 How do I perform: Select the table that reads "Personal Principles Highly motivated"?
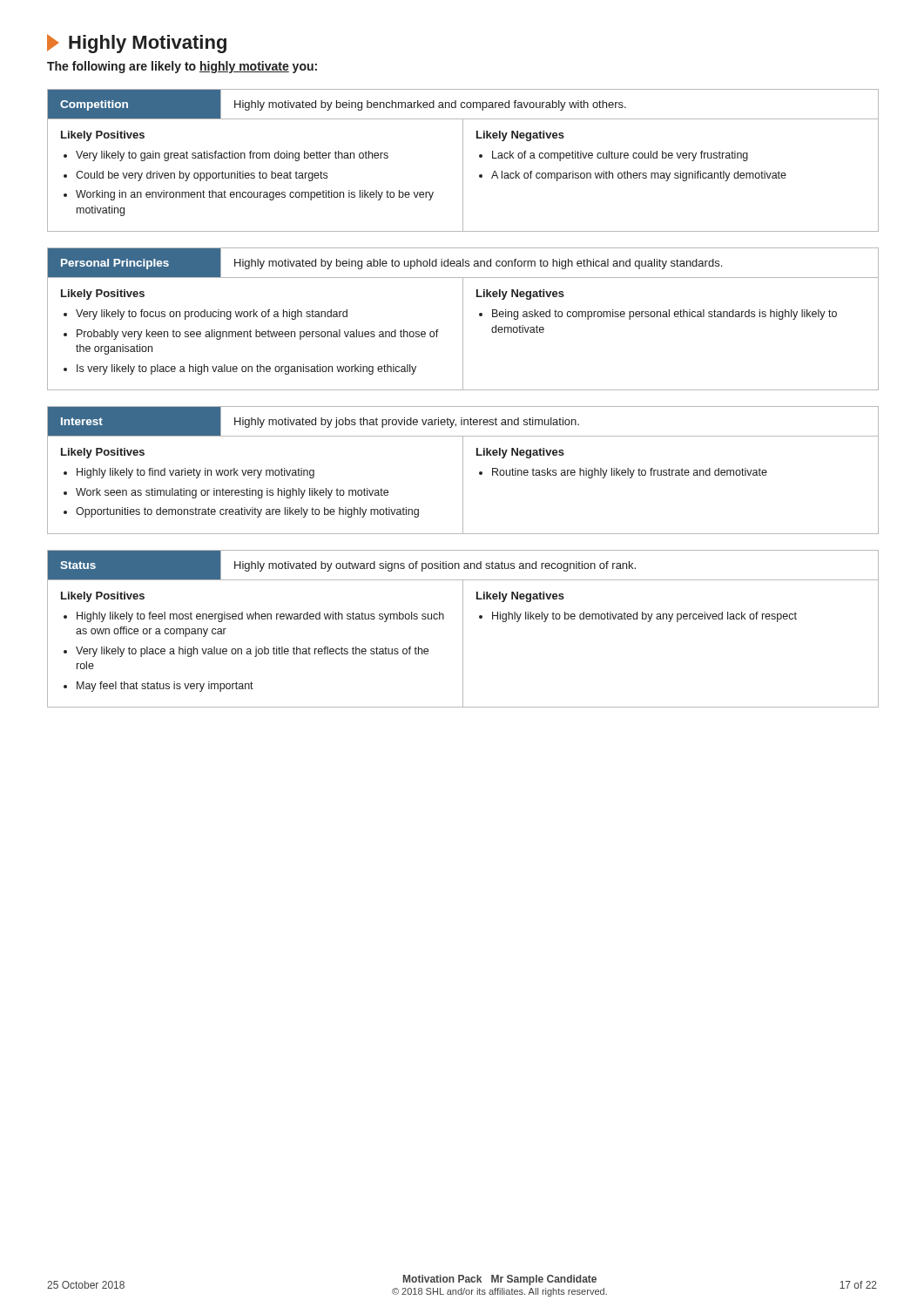pyautogui.click(x=463, y=319)
